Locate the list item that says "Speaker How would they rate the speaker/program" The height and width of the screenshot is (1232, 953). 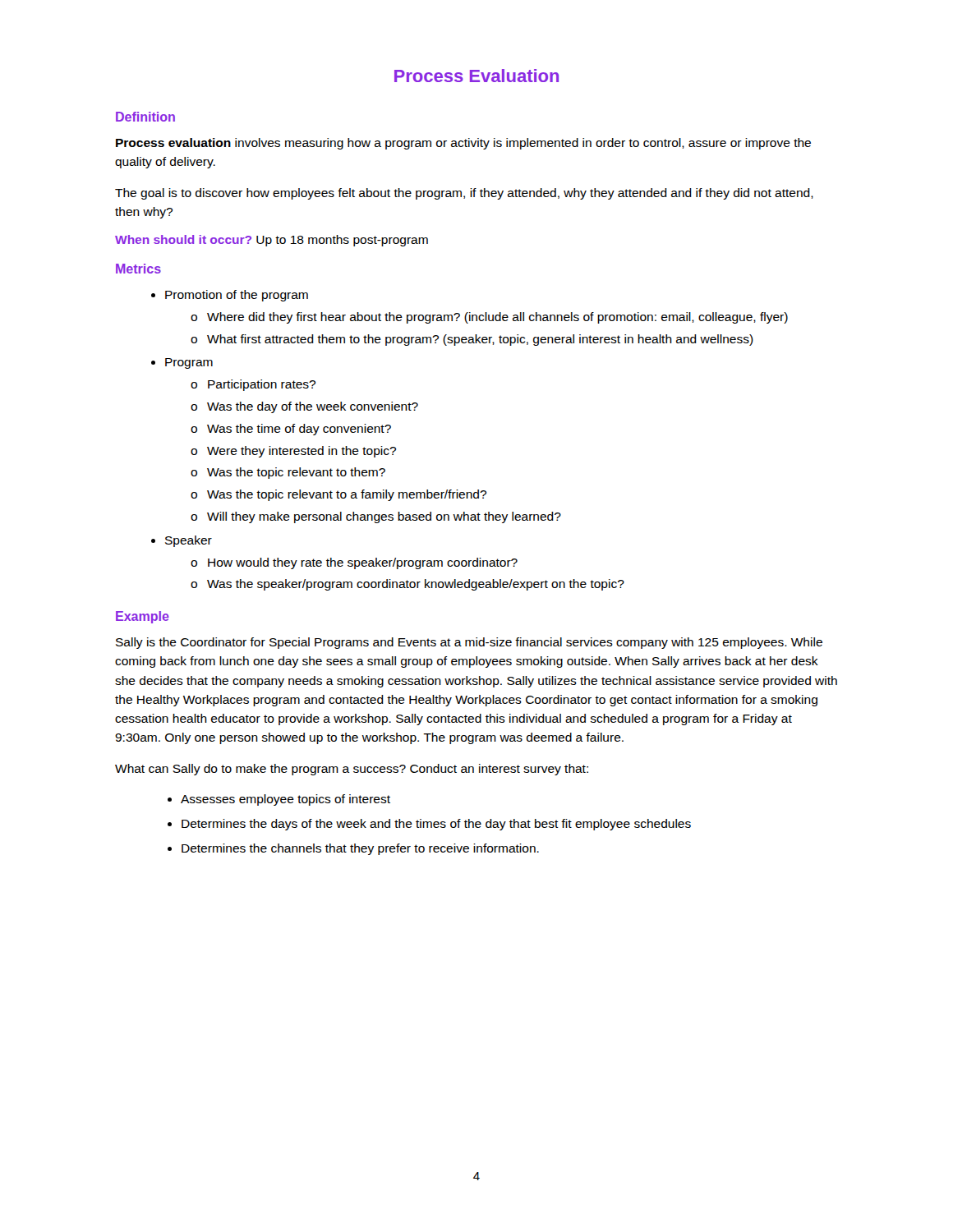(501, 564)
